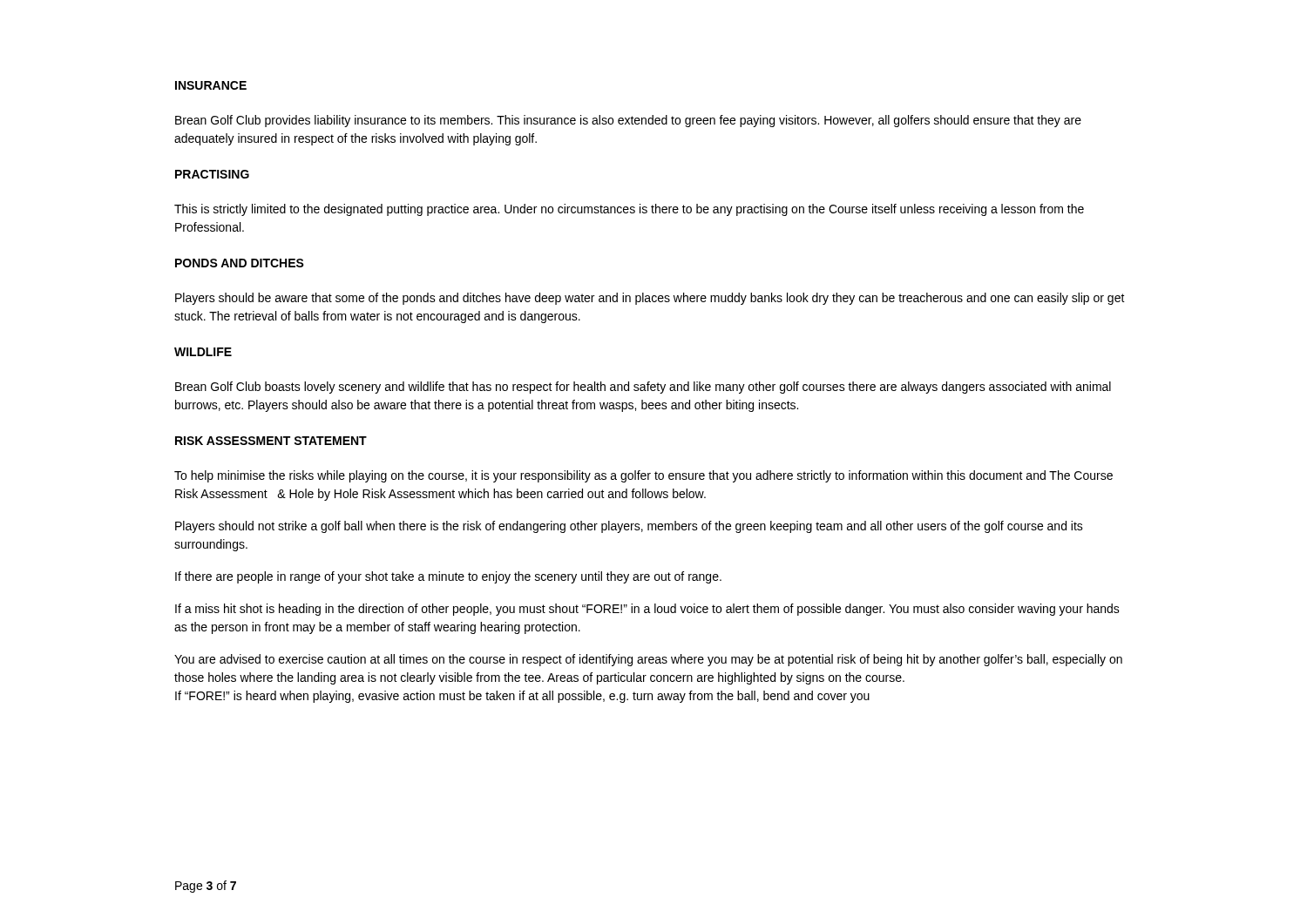
Task: Find the text block containing "Players should not strike a"
Action: 654,536
